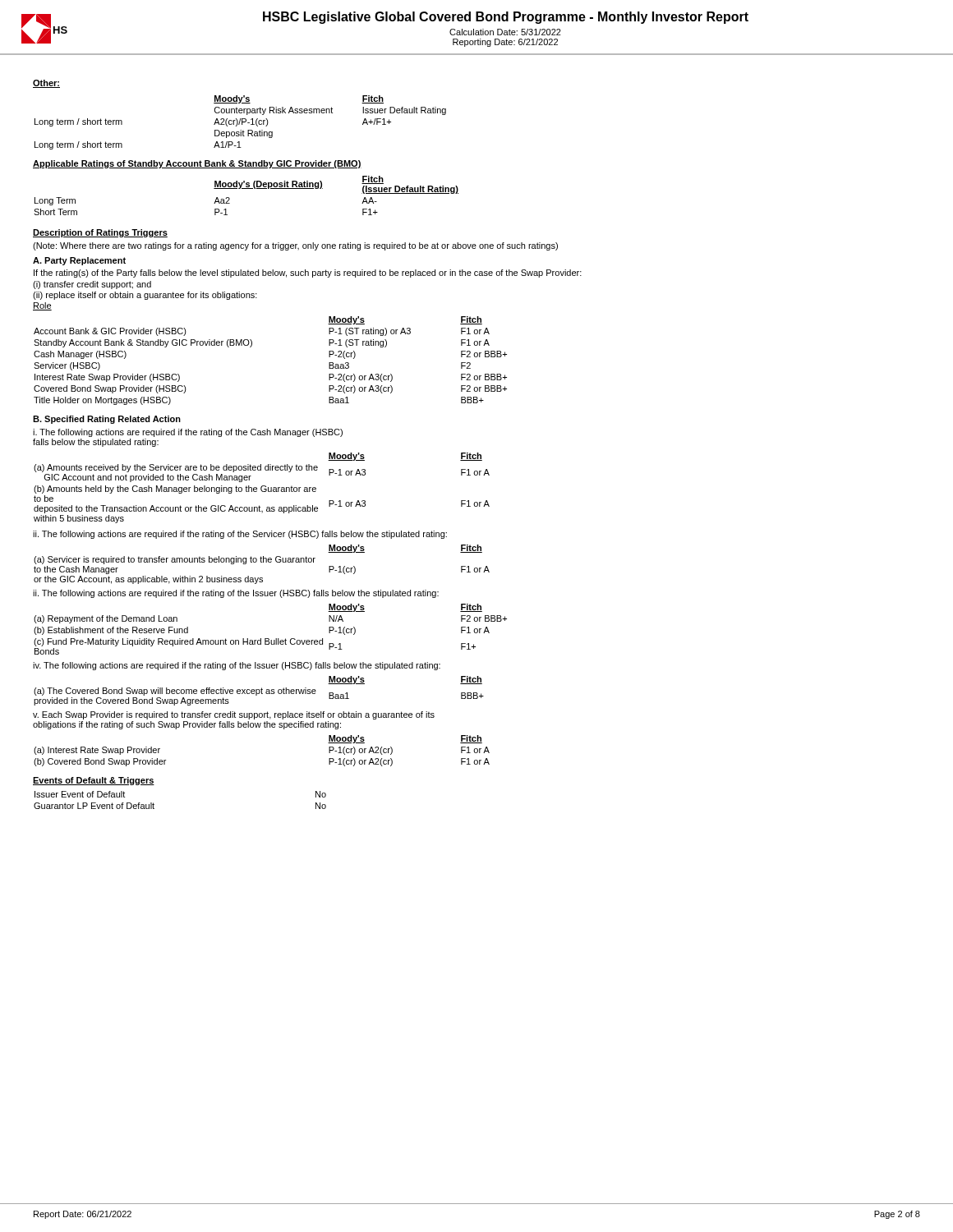
Task: Click on the text starting "i. The following actions are required if"
Action: click(x=188, y=437)
